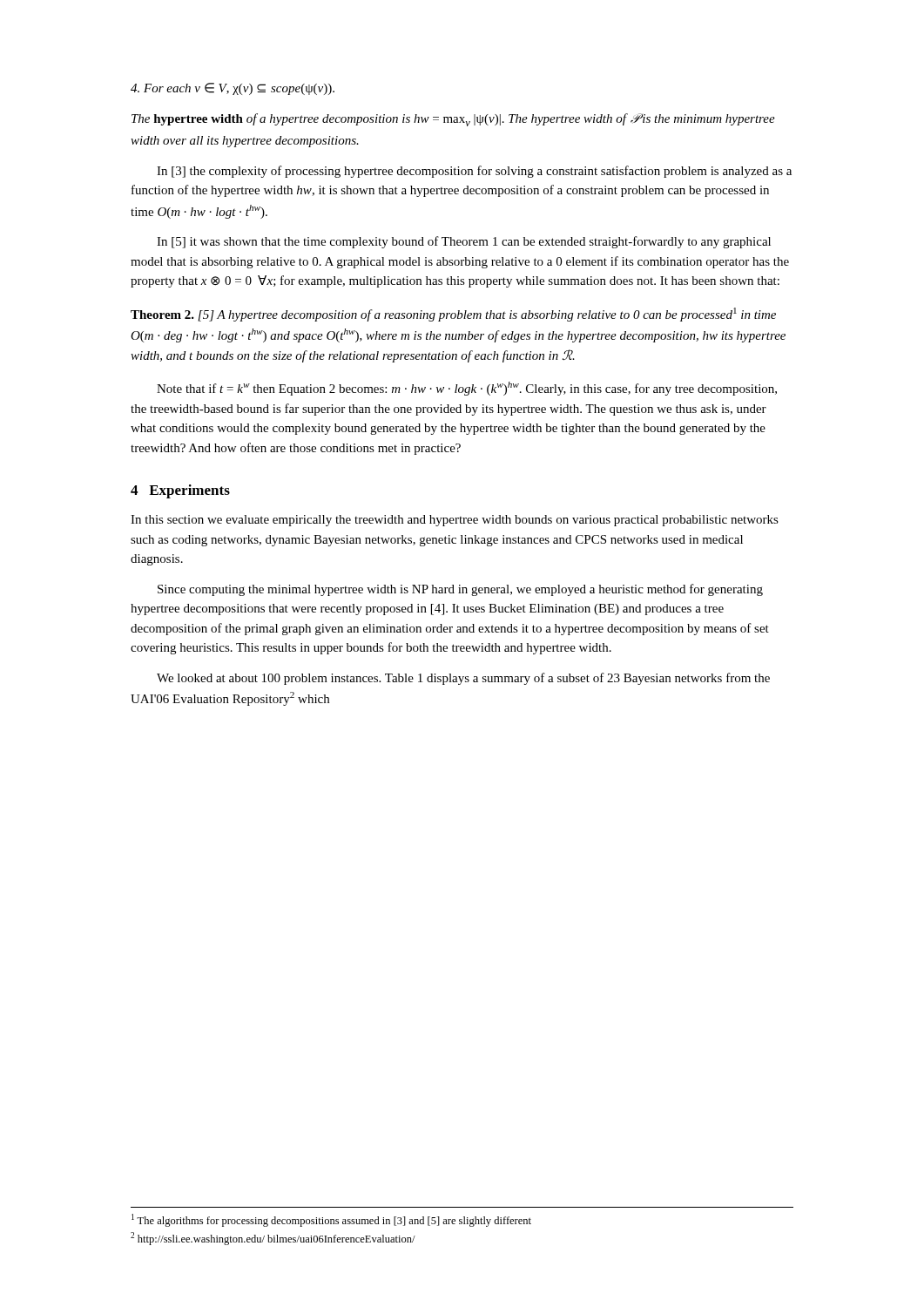This screenshot has width=924, height=1307.
Task: Locate the block of text that opens with "In [3] the complexity of"
Action: point(461,191)
